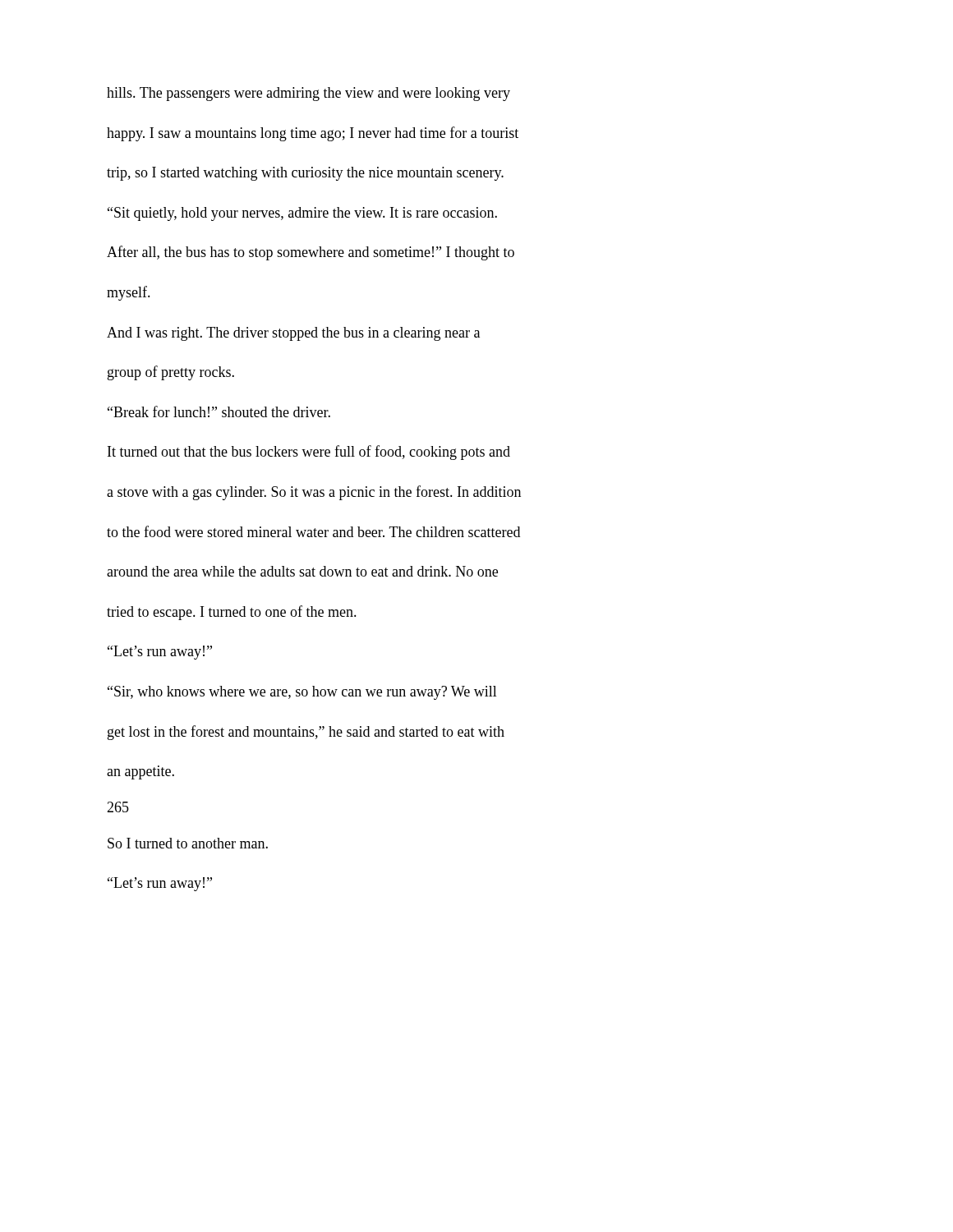Image resolution: width=953 pixels, height=1232 pixels.
Task: Navigate to the text starting "So I turned to another man."
Action: pyautogui.click(x=188, y=843)
